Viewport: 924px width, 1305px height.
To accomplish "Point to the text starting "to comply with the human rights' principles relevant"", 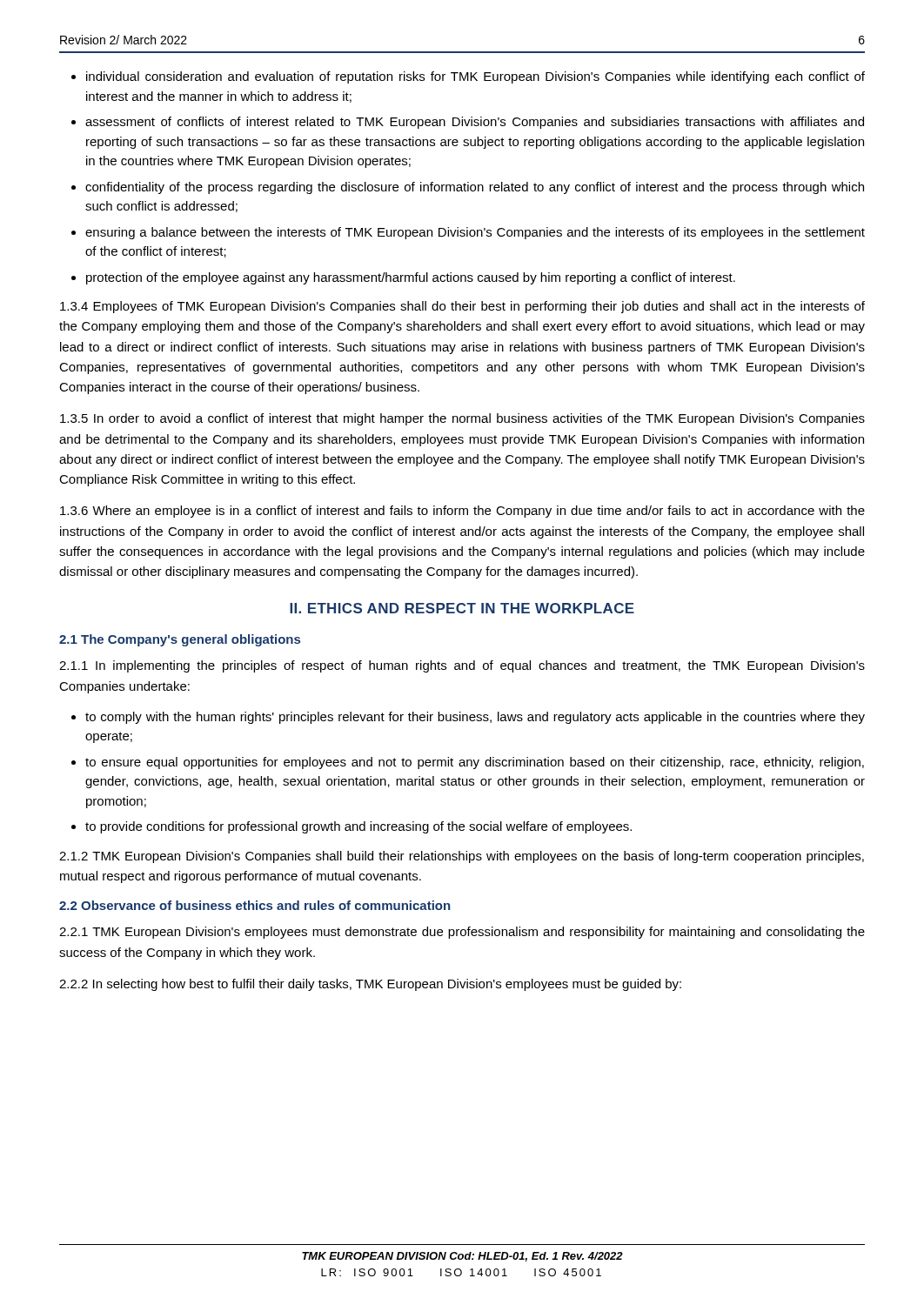I will pos(475,726).
